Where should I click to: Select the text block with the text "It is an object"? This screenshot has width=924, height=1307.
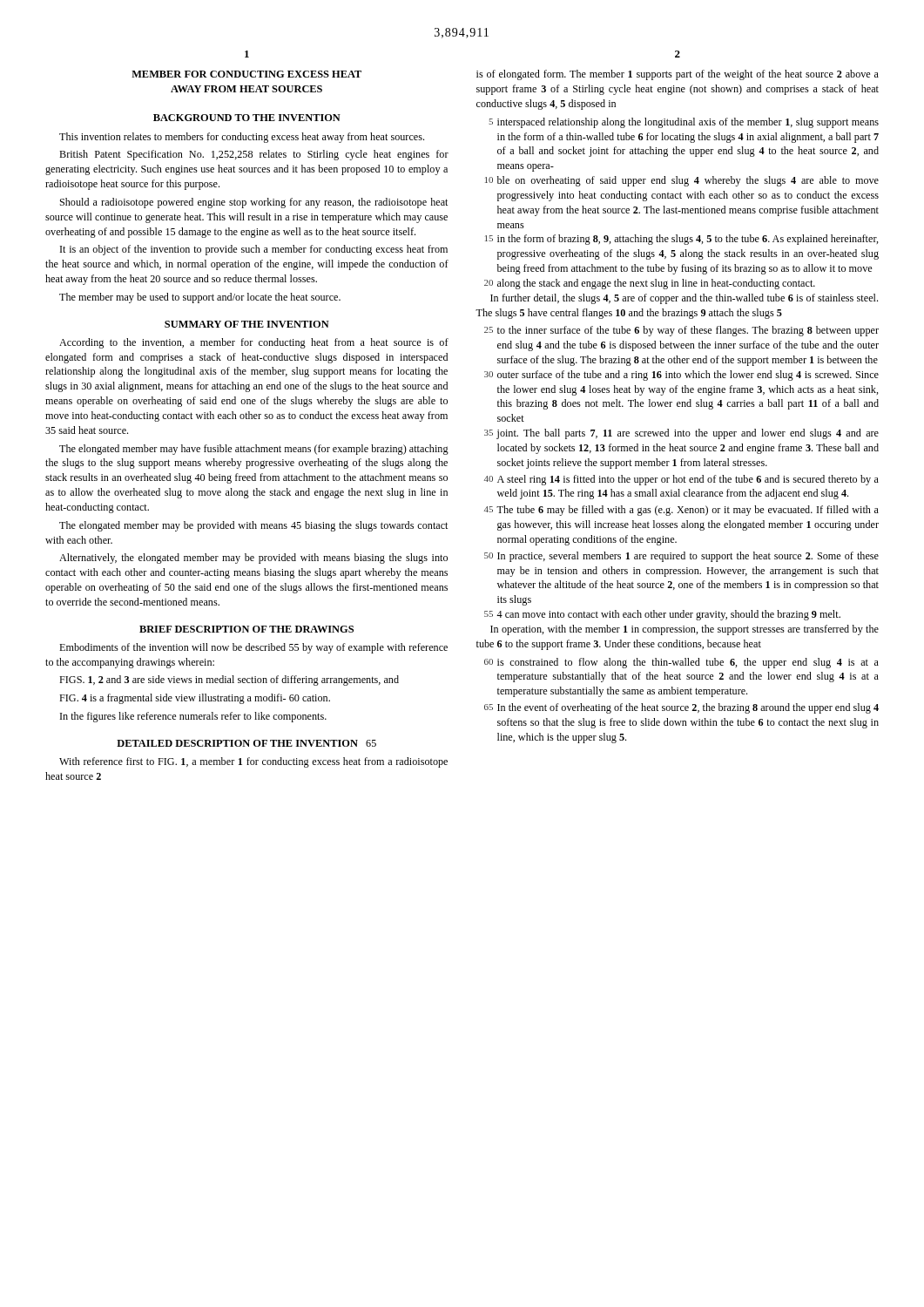pos(247,264)
